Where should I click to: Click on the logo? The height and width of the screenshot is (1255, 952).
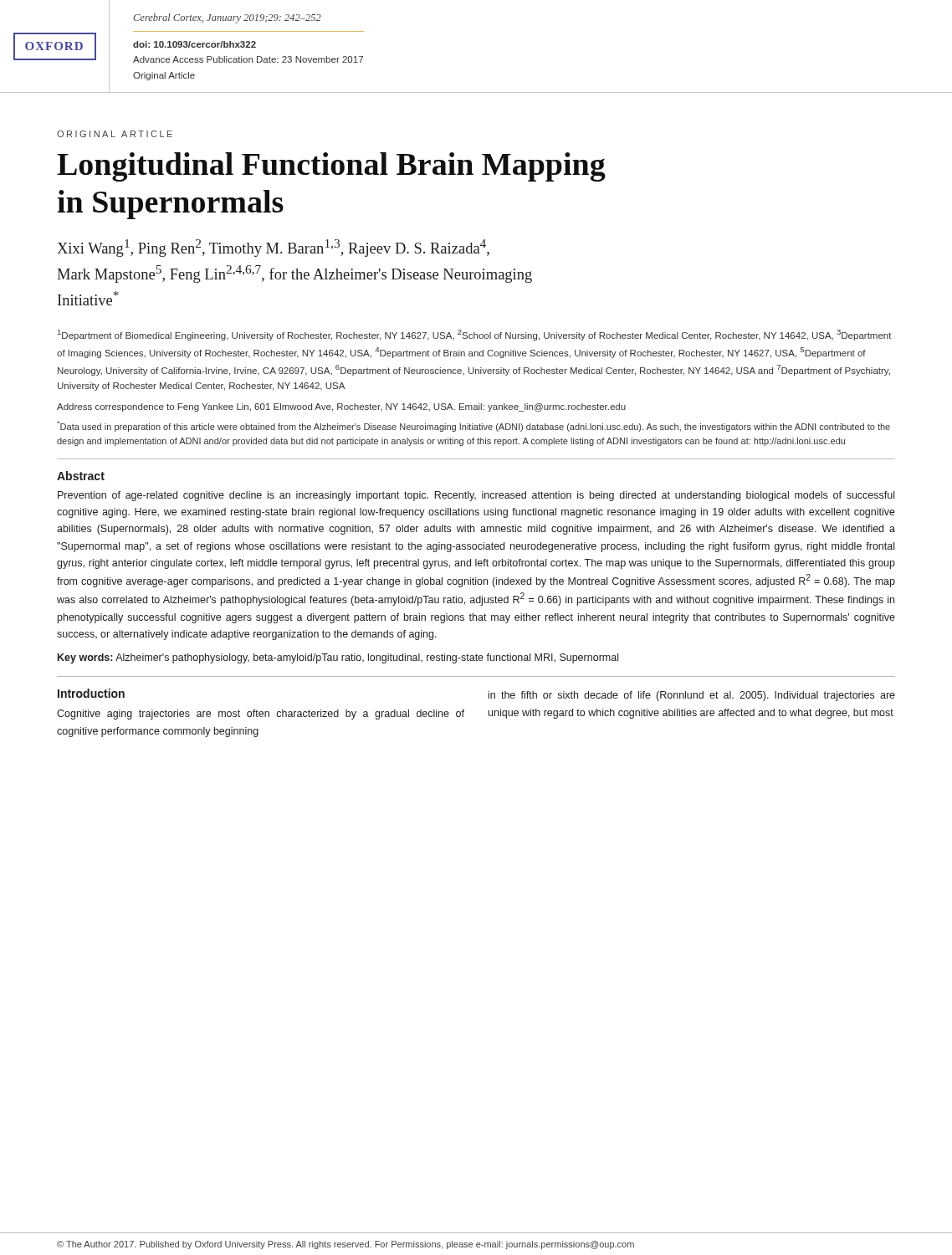pyautogui.click(x=54, y=46)
